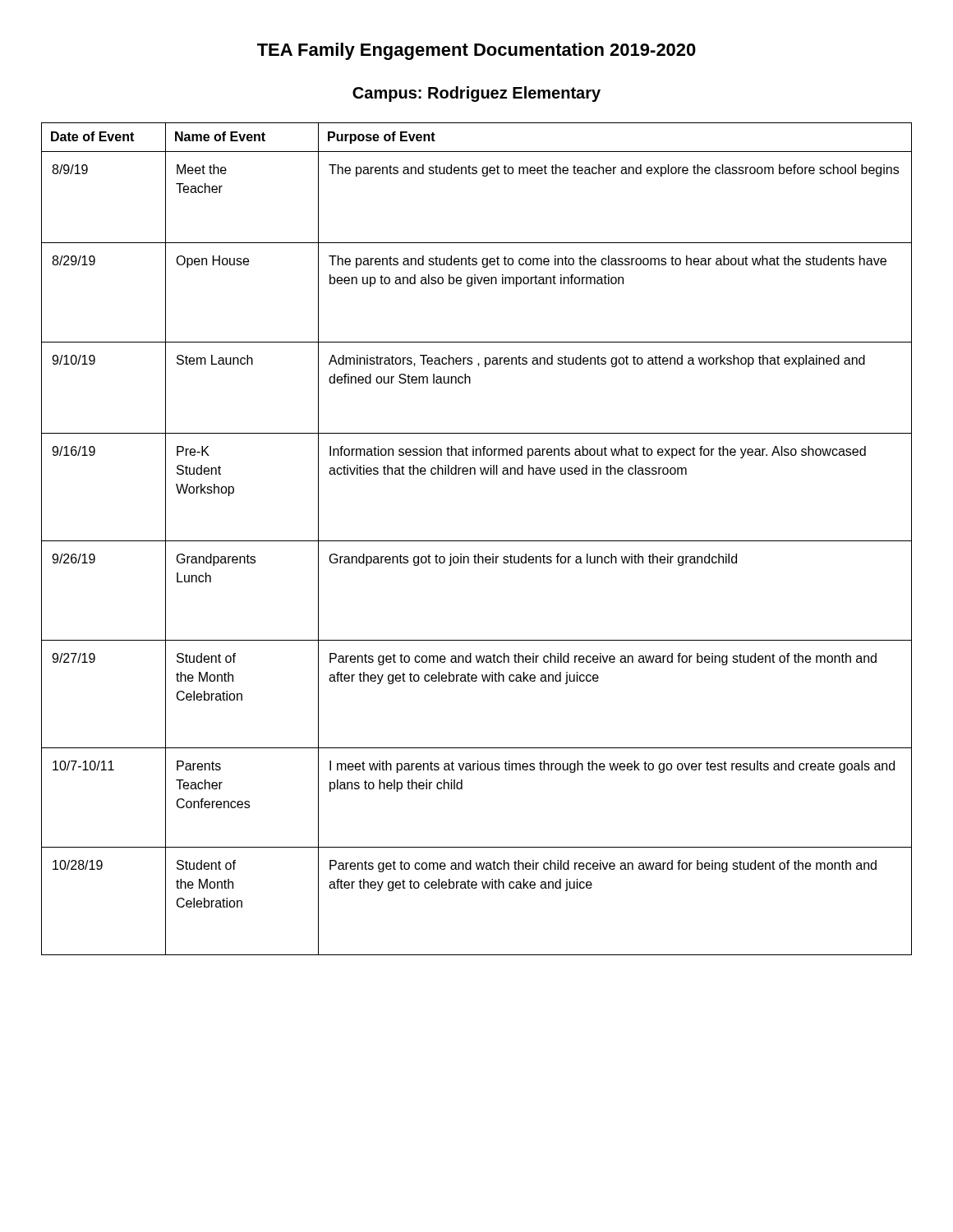Locate the table with the text "Name of Event"
This screenshot has height=1232, width=953.
tap(476, 539)
